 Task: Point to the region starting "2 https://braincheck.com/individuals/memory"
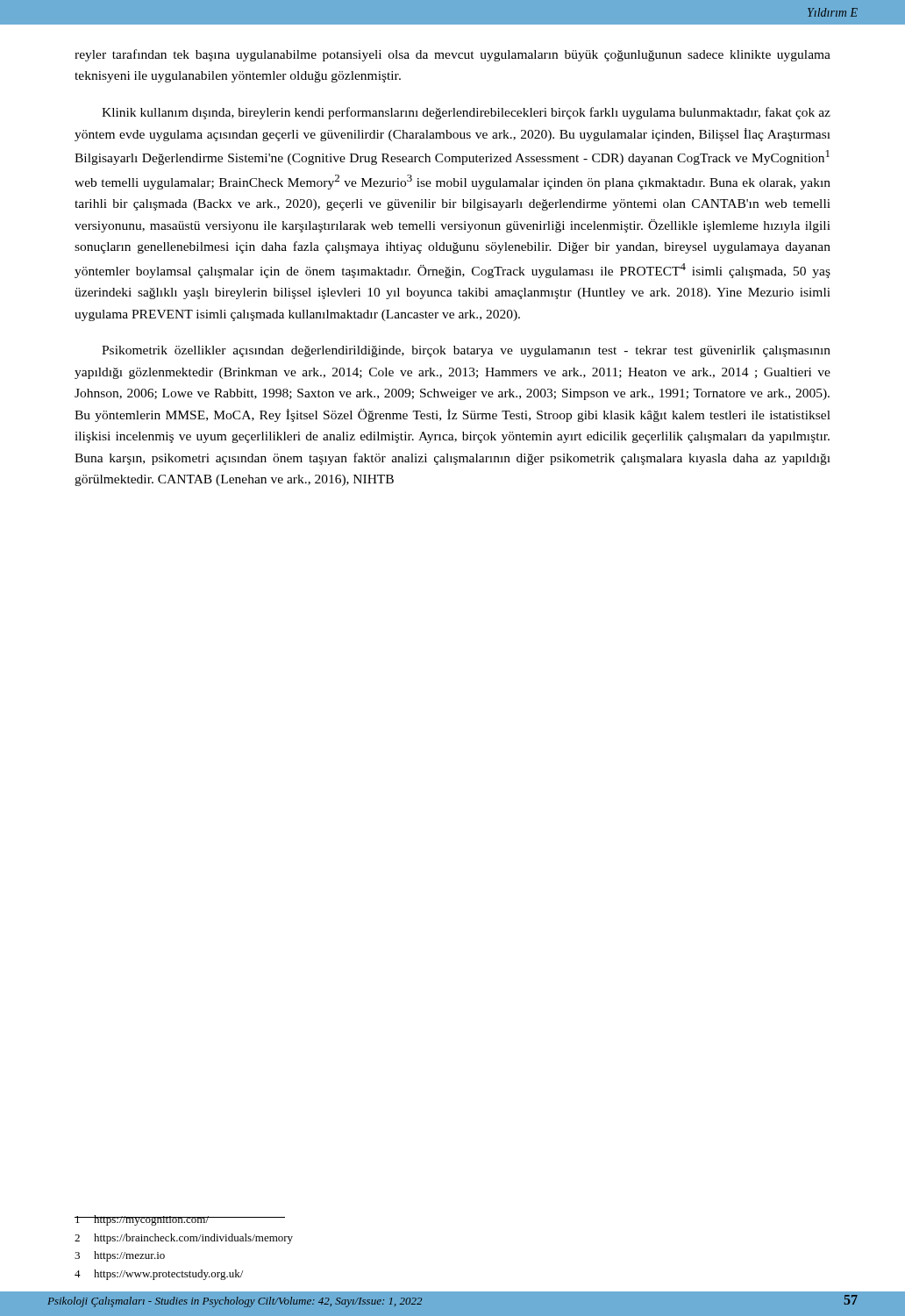point(184,1237)
